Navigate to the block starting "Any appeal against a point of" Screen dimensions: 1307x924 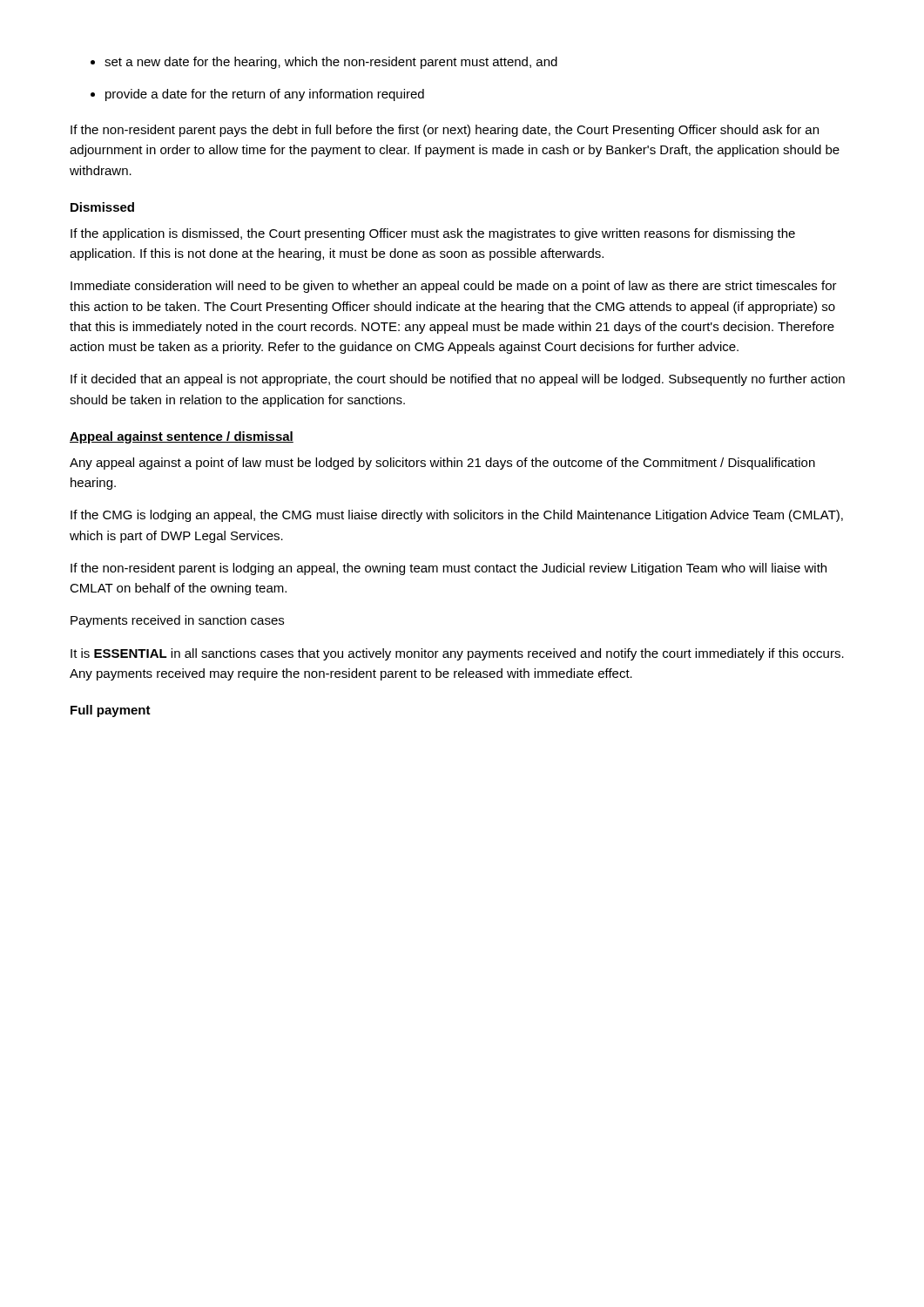[443, 472]
